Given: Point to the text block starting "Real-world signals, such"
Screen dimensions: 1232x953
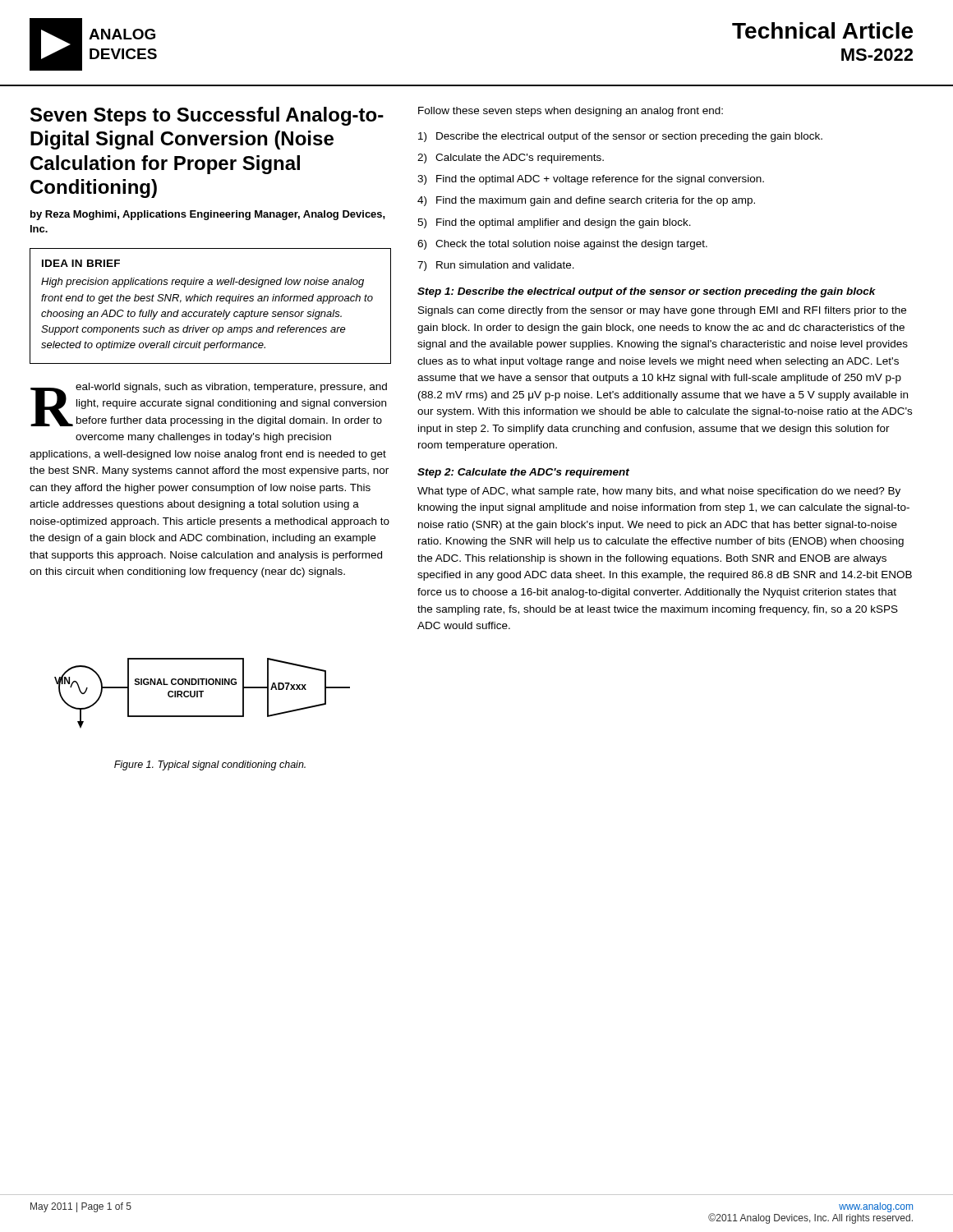Looking at the screenshot, I should click(209, 478).
